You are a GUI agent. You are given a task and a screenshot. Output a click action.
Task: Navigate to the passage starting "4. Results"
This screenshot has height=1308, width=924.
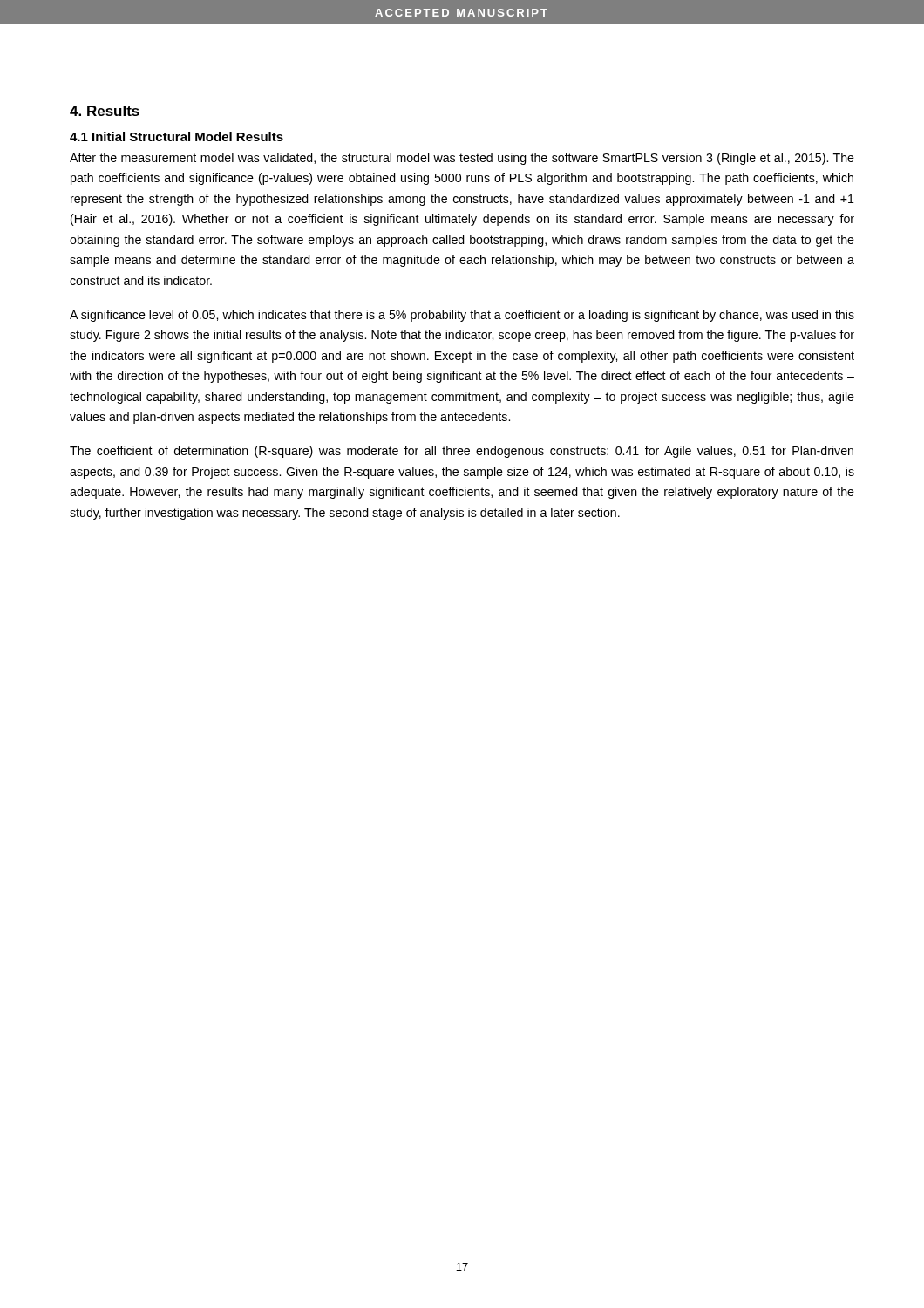click(105, 111)
